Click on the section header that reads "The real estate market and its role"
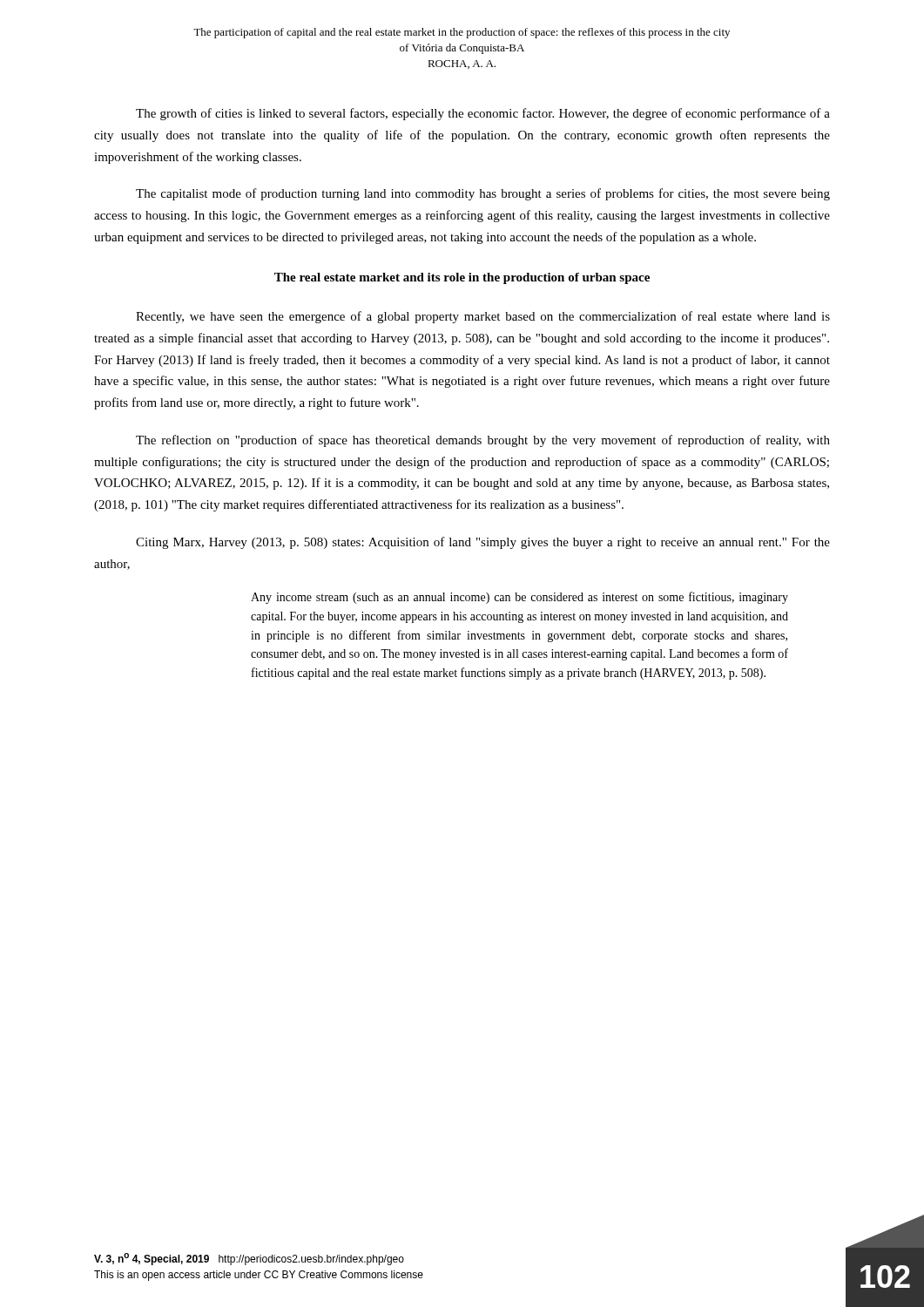This screenshot has width=924, height=1307. 462,277
